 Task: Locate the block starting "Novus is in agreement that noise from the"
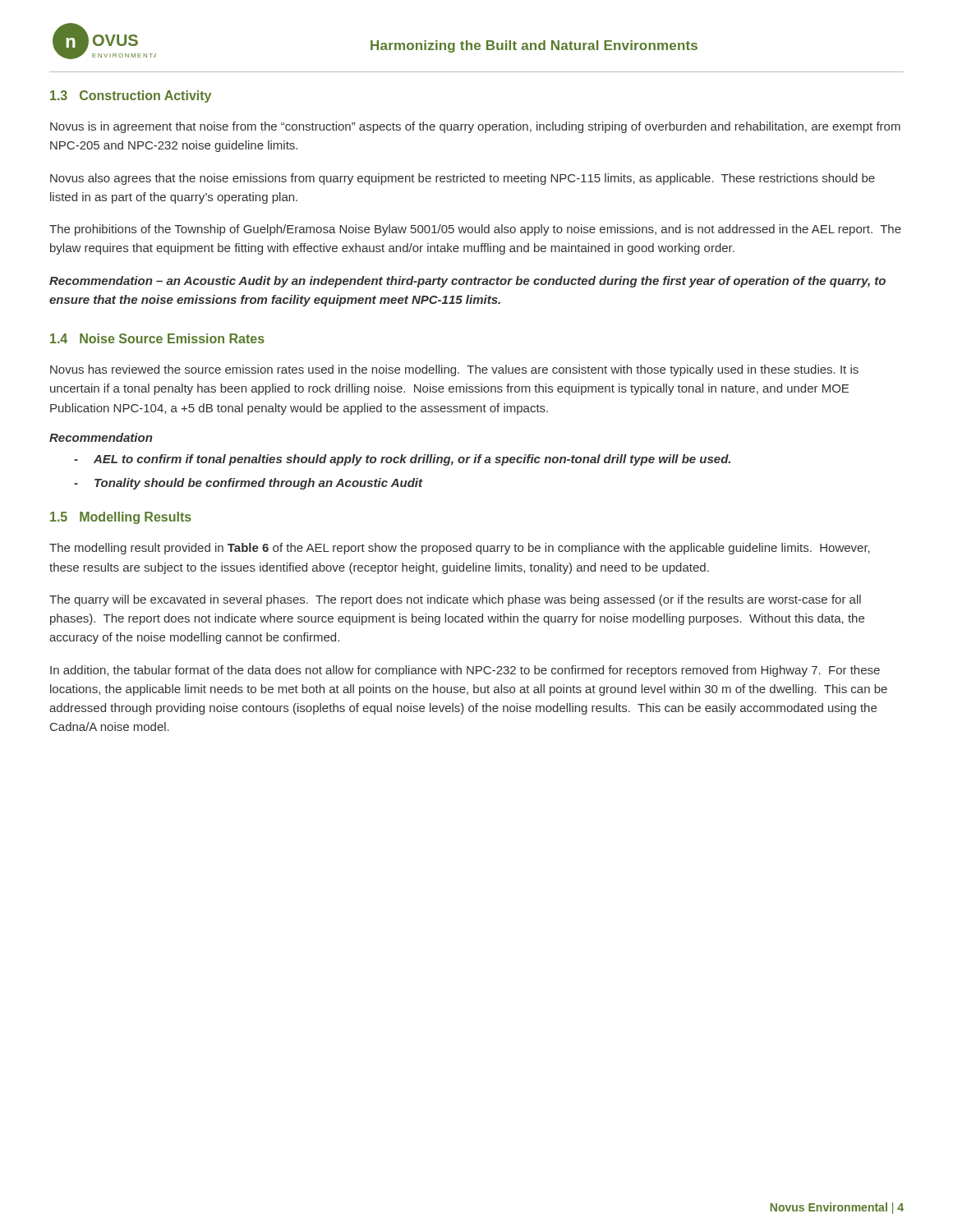coord(475,136)
